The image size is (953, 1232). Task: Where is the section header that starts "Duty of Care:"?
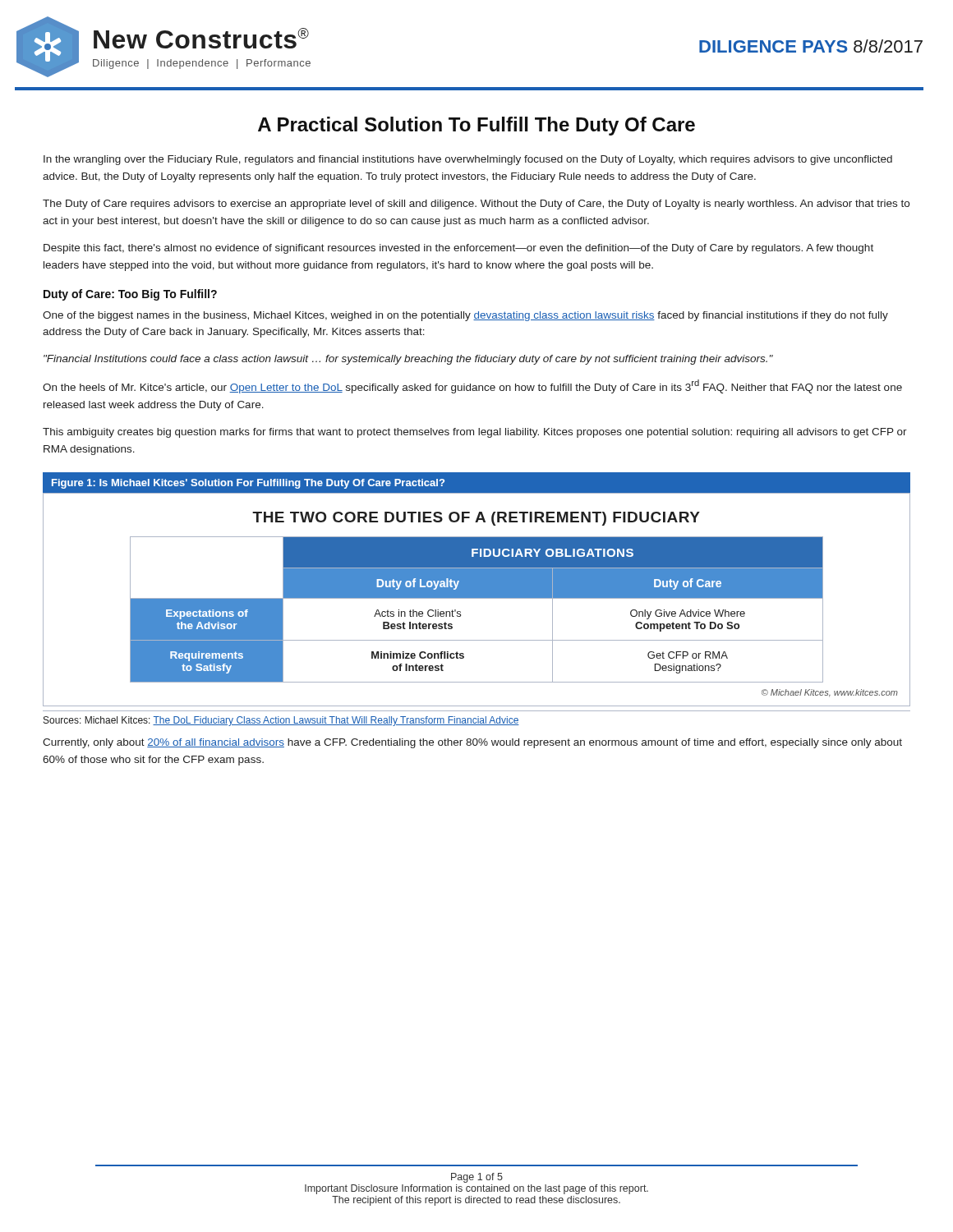[130, 294]
